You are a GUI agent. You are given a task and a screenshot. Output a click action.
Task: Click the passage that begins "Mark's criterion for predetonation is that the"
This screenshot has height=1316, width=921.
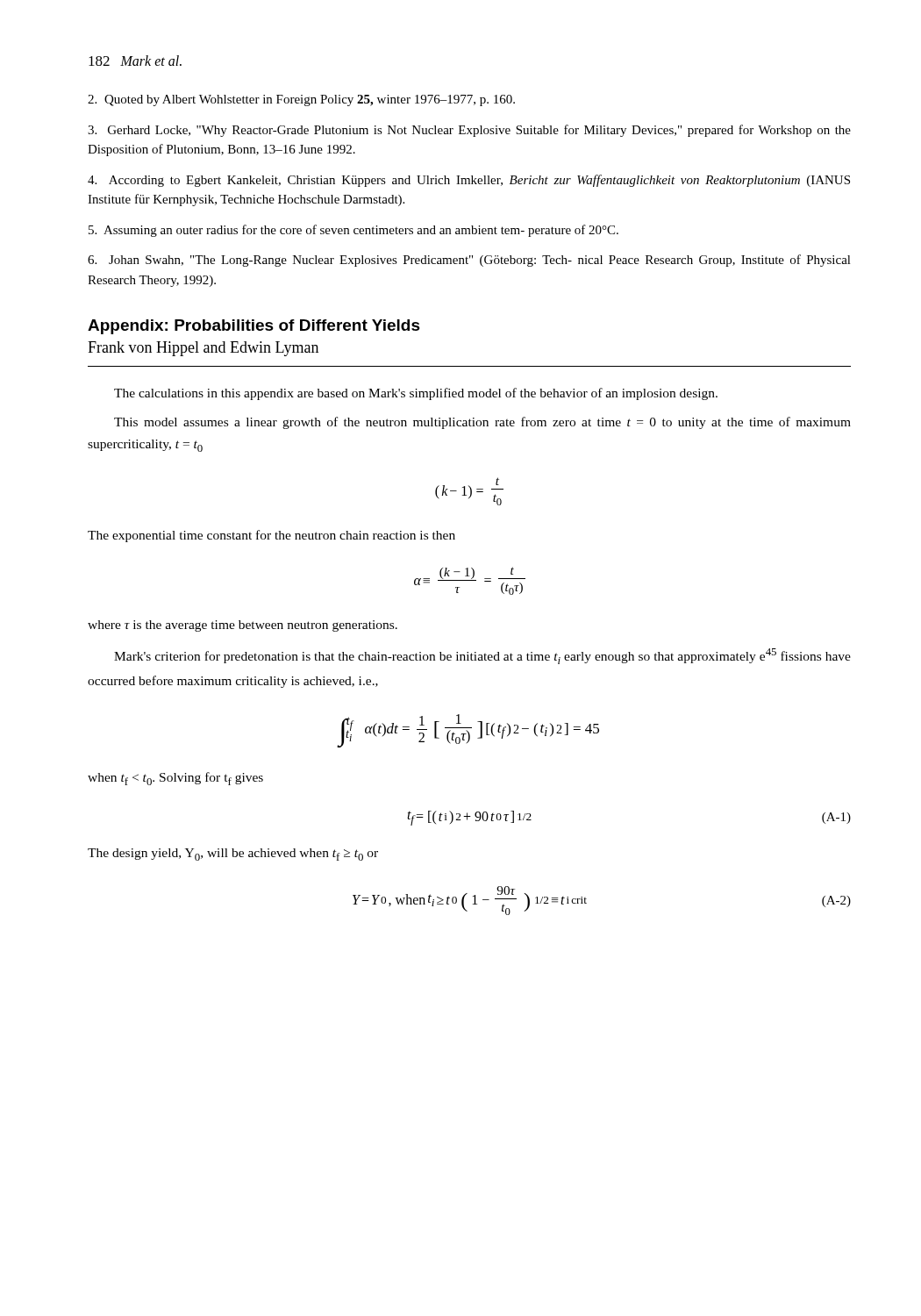tap(469, 666)
